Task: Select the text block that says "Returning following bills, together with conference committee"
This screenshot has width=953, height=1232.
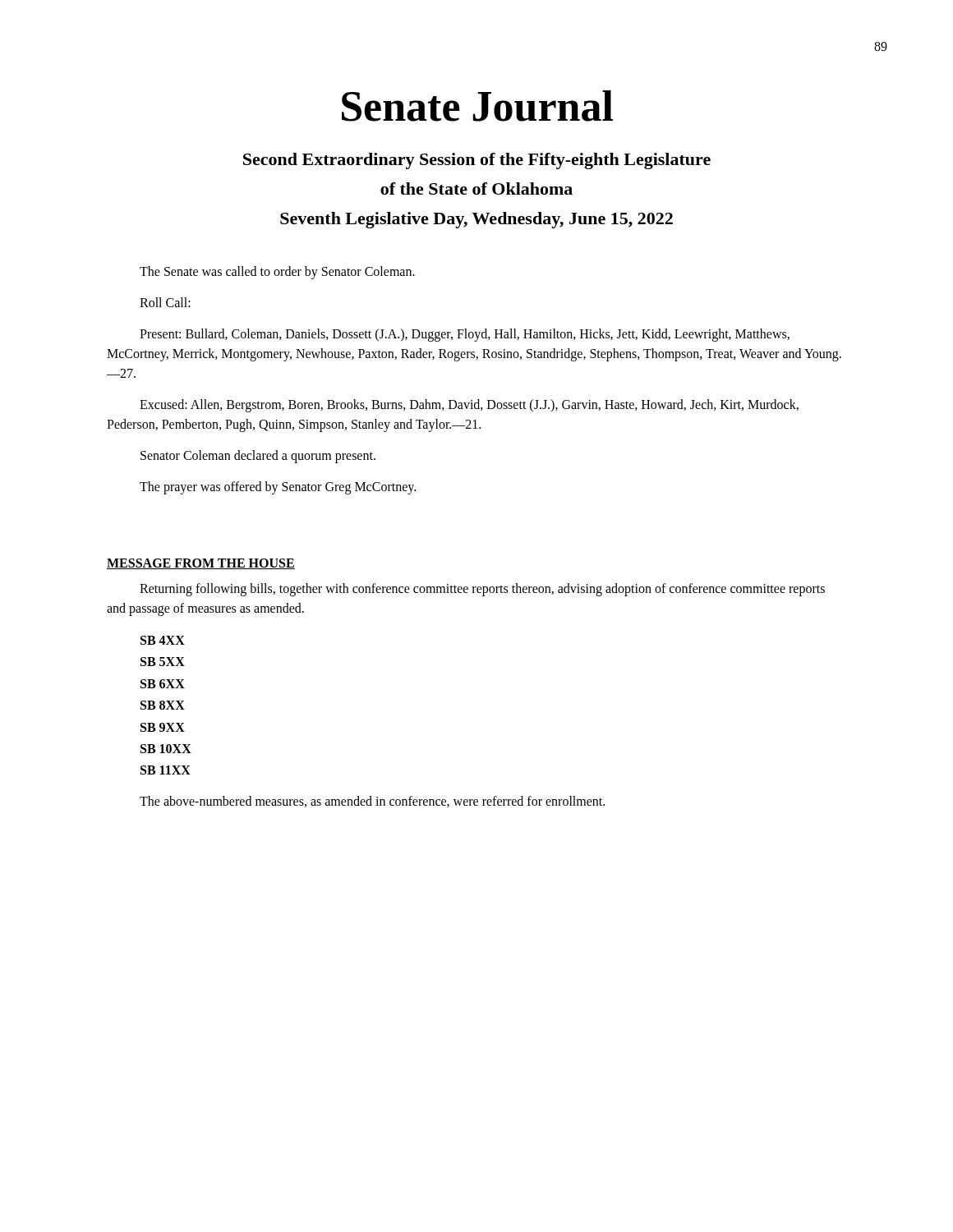Action: pos(466,598)
